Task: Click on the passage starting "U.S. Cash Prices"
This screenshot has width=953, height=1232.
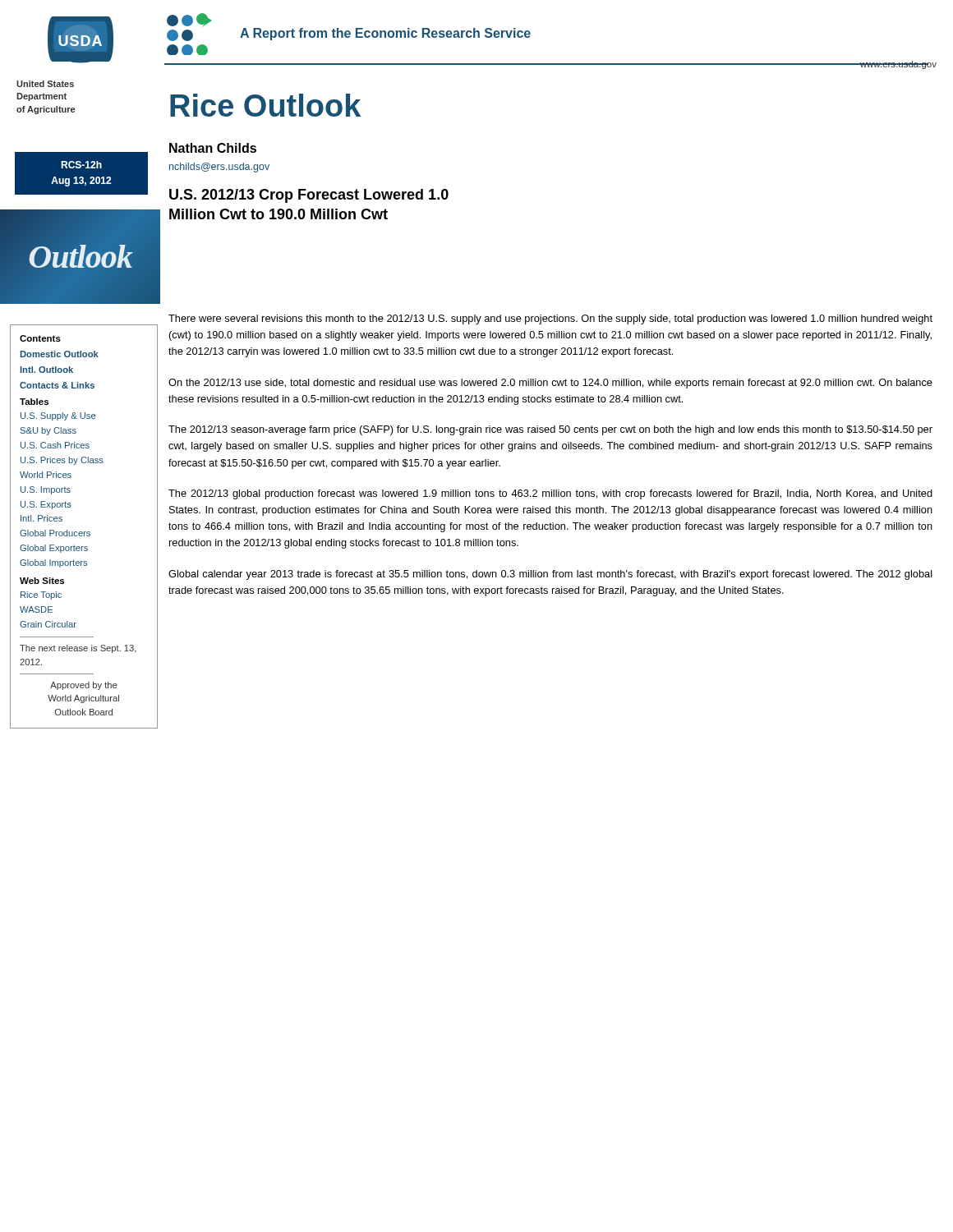Action: coord(84,446)
